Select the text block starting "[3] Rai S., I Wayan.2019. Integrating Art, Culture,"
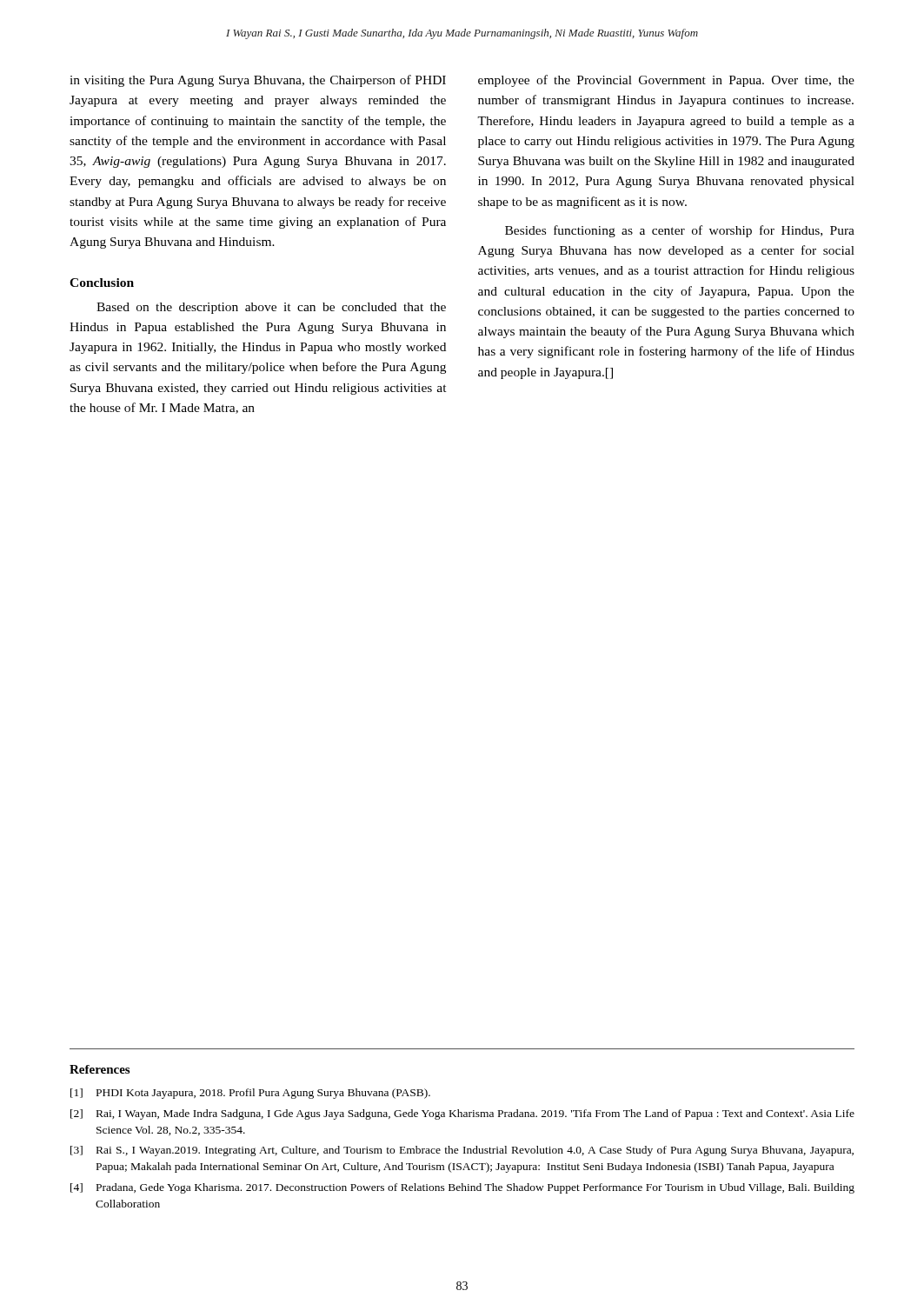The width and height of the screenshot is (924, 1304). pos(462,1159)
